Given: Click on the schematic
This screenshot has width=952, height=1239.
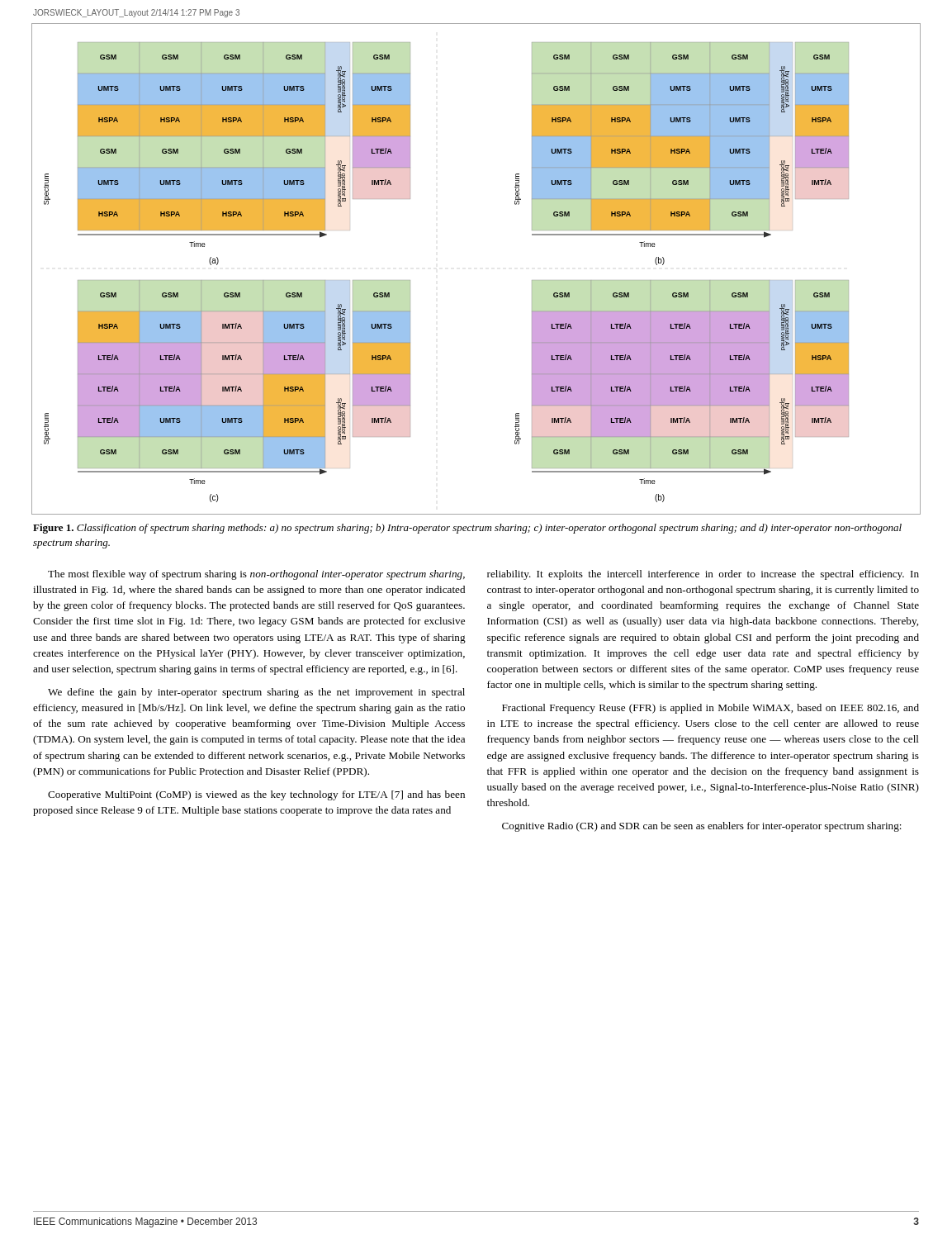Looking at the screenshot, I should click(476, 269).
